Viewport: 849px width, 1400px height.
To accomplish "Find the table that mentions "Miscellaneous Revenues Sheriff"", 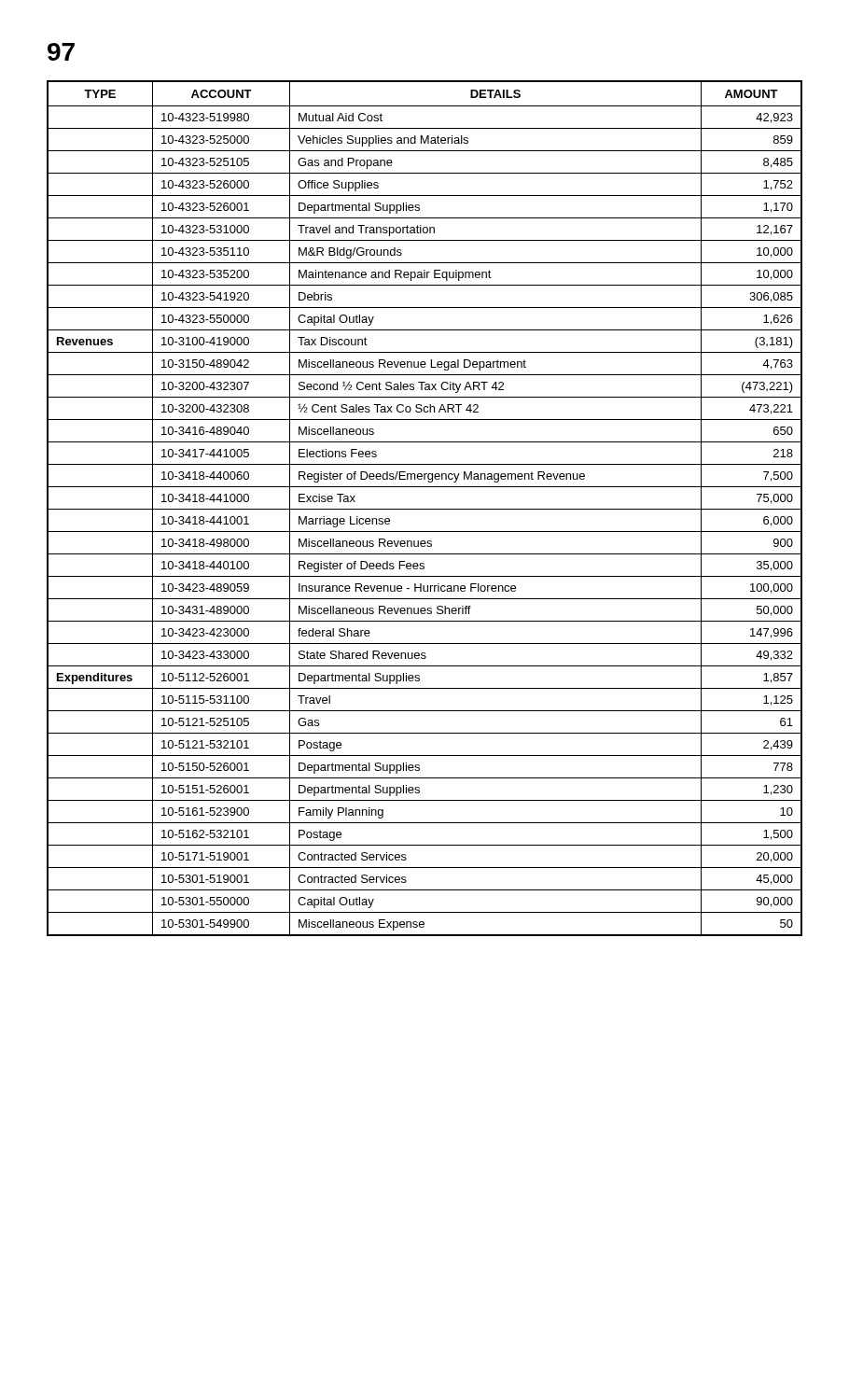I will pyautogui.click(x=424, y=508).
